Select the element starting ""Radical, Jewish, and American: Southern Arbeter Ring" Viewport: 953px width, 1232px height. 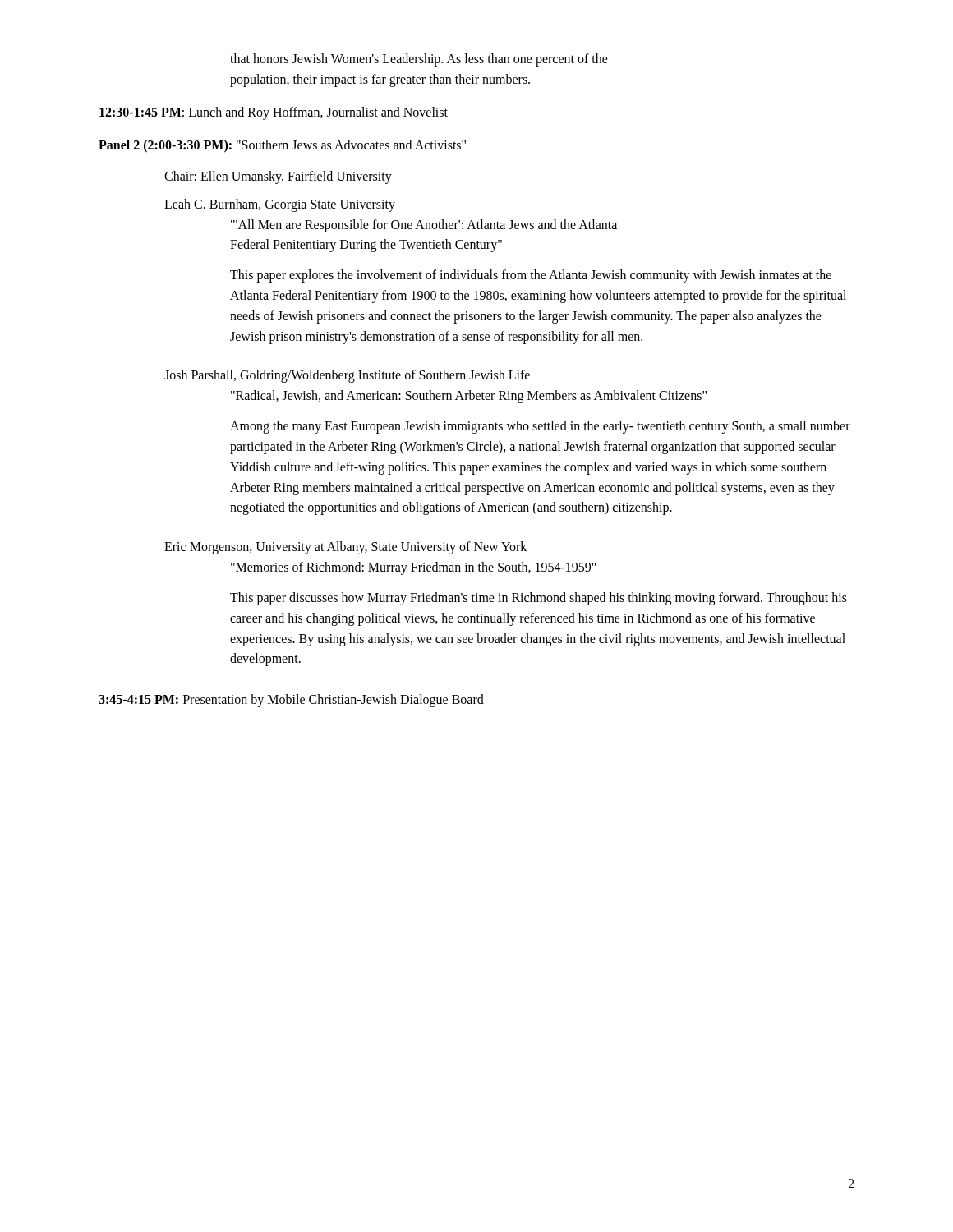[x=469, y=396]
